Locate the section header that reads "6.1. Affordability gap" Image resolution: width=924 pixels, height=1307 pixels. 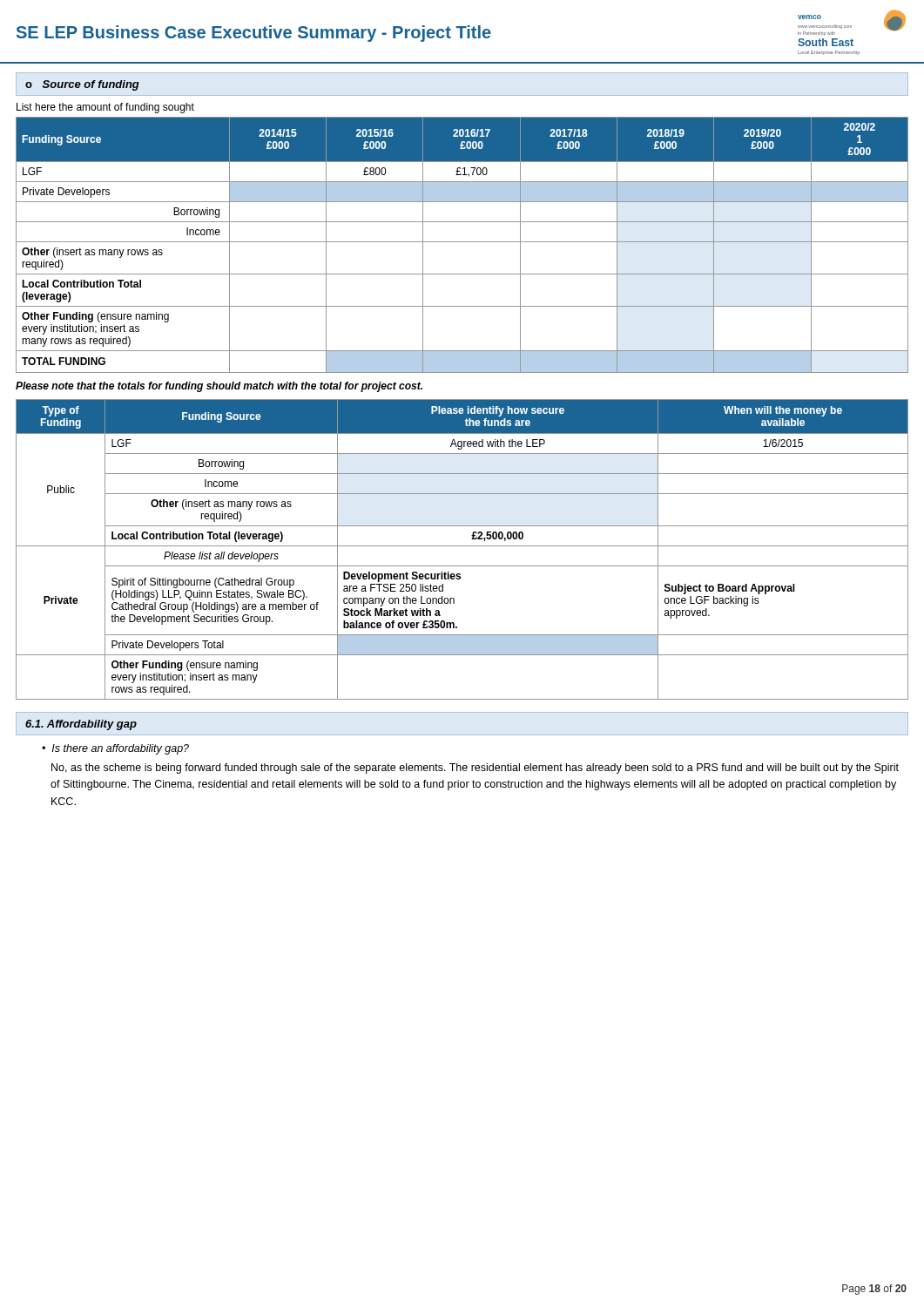coord(81,724)
